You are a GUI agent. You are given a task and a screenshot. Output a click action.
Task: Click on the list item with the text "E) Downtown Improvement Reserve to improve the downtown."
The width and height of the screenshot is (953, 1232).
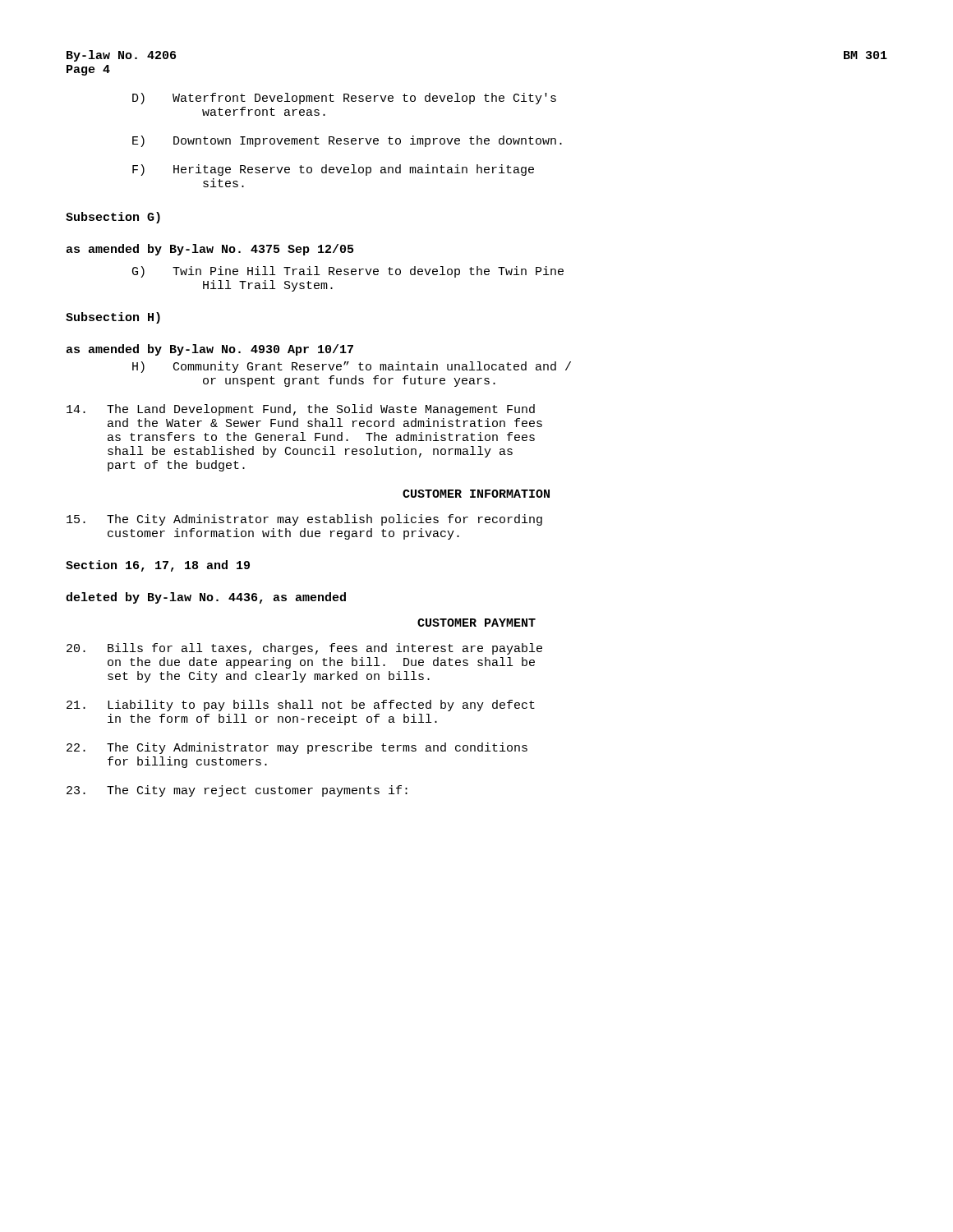click(x=509, y=142)
